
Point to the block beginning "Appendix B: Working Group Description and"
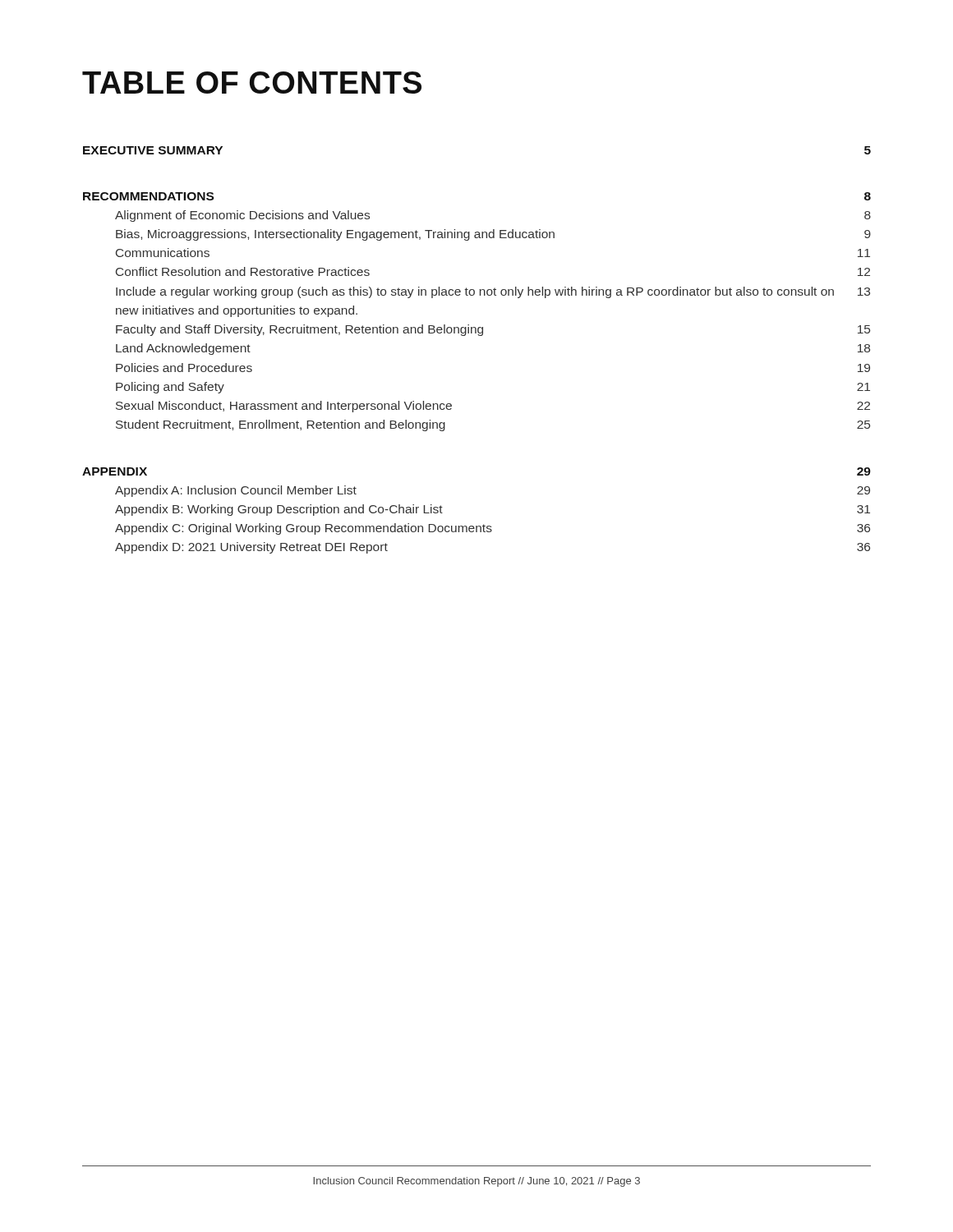click(x=283, y=511)
